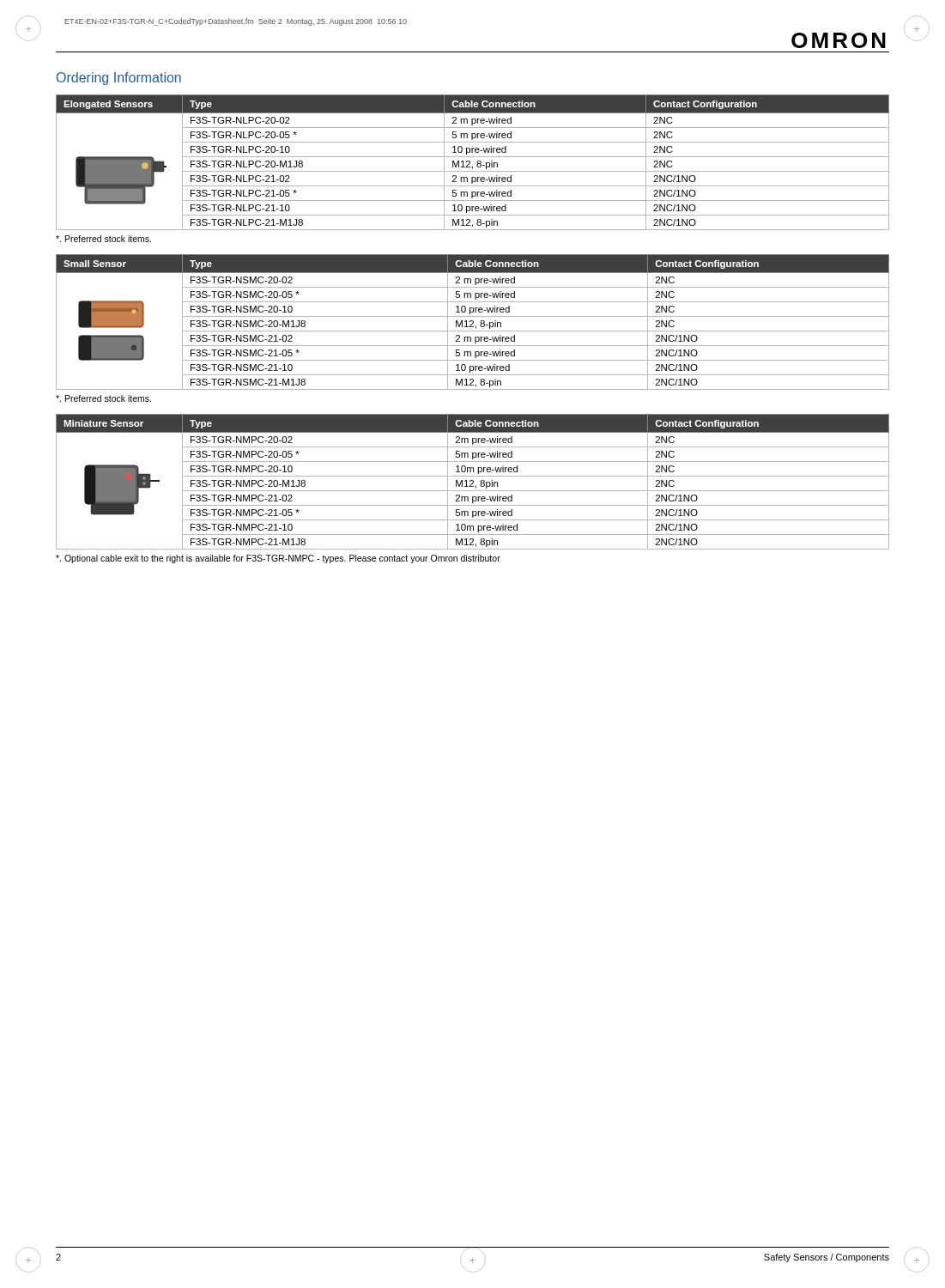Screen dimensions: 1288x945
Task: Select the table that reads "F3S-TGR-NMPC-20-05 *"
Action: (x=472, y=482)
